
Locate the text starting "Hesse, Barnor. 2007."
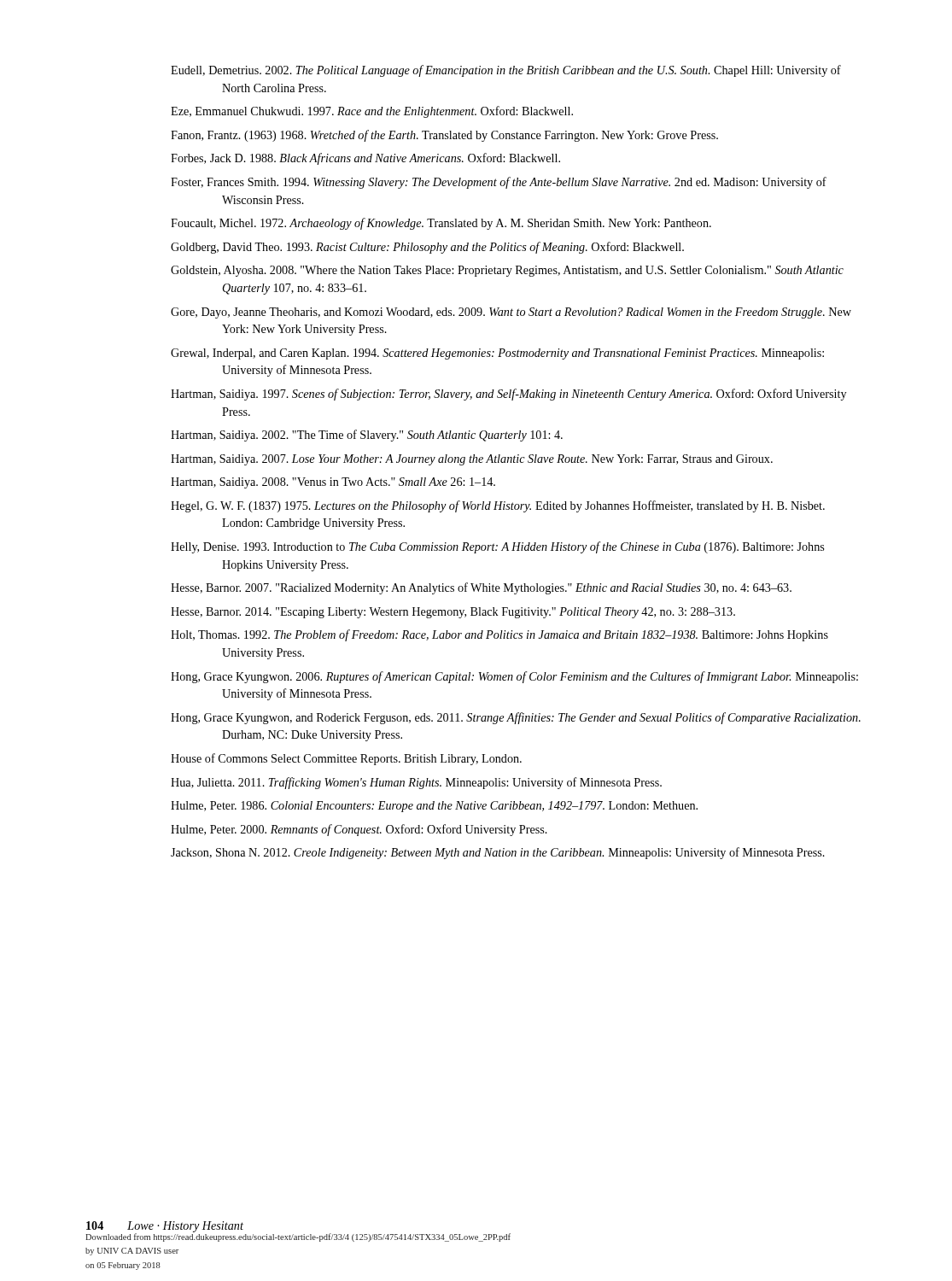pyautogui.click(x=481, y=588)
